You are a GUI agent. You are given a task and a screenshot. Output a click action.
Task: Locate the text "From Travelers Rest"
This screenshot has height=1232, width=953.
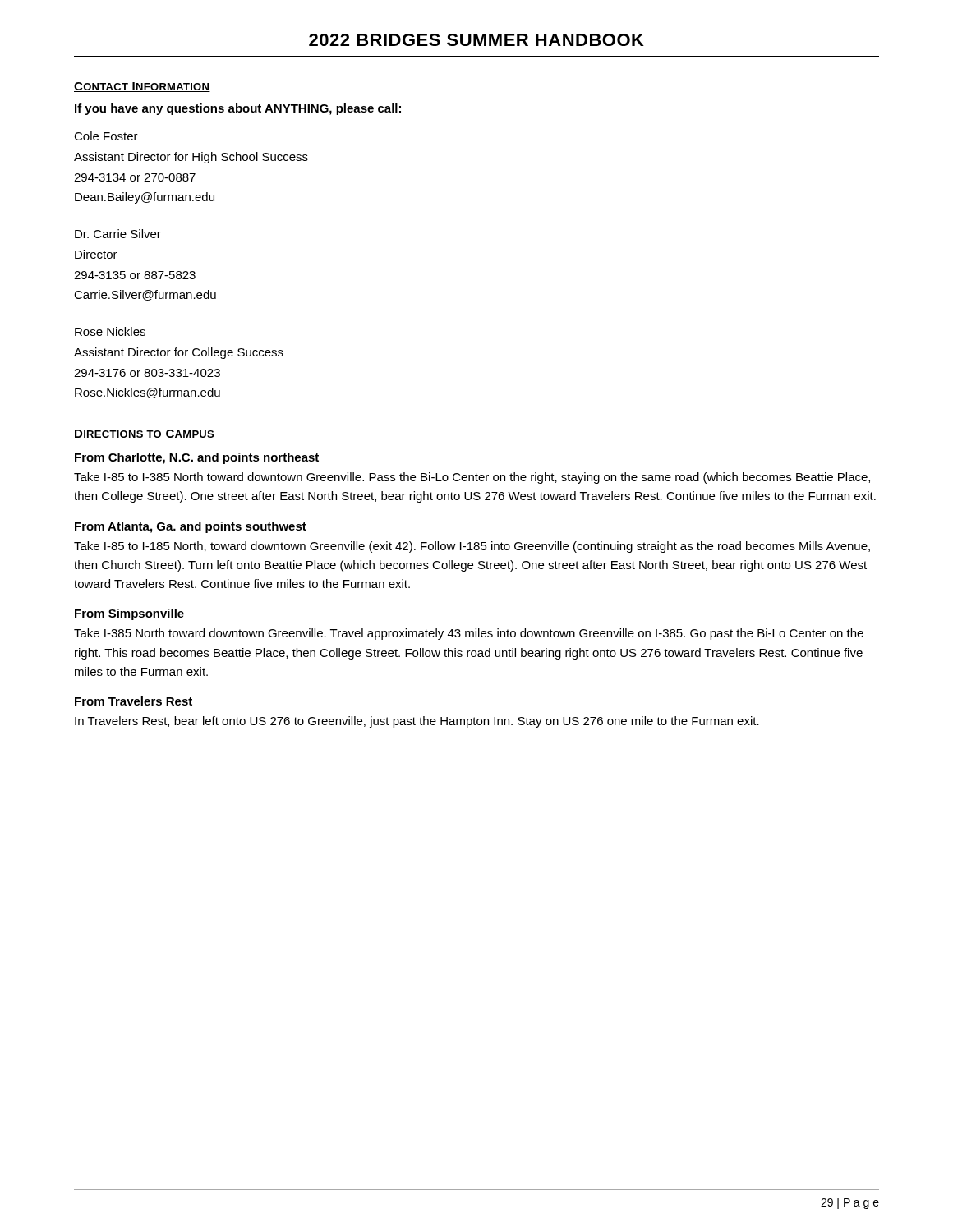click(x=133, y=701)
